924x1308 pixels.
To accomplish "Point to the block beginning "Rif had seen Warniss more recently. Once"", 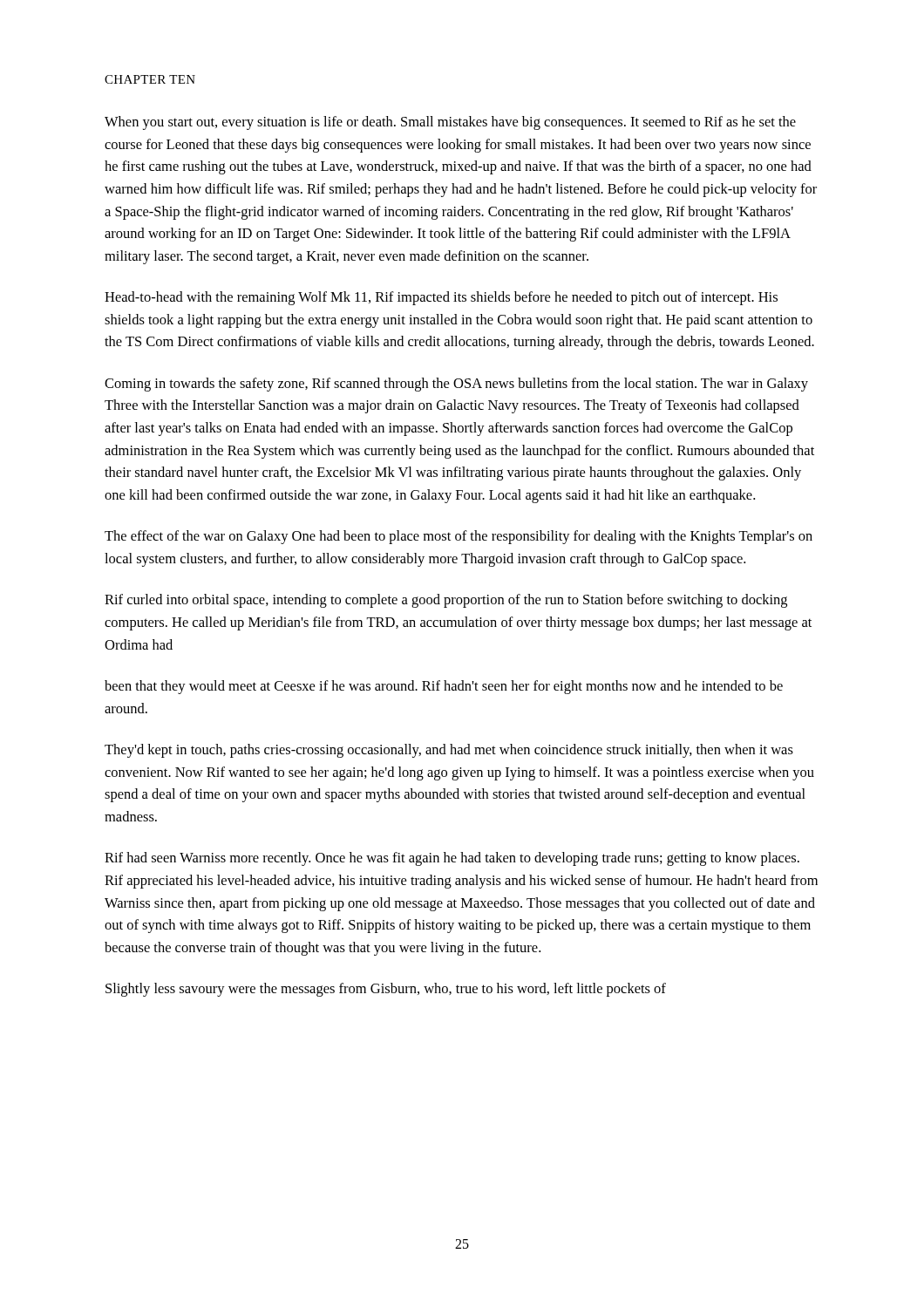I will point(461,903).
